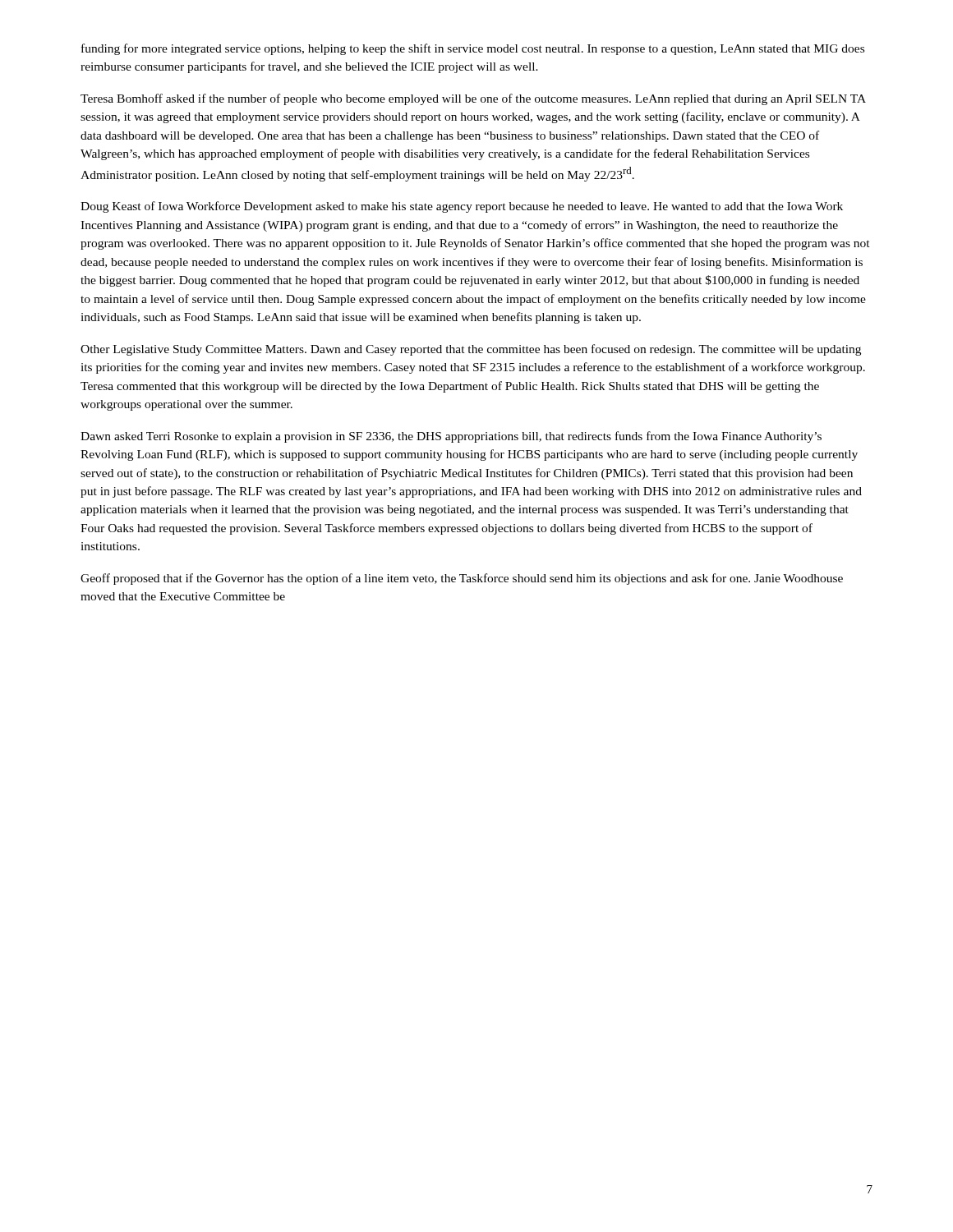Click on the text block with the text "Geoff proposed that if the Governor"
This screenshot has height=1232, width=953.
click(462, 587)
